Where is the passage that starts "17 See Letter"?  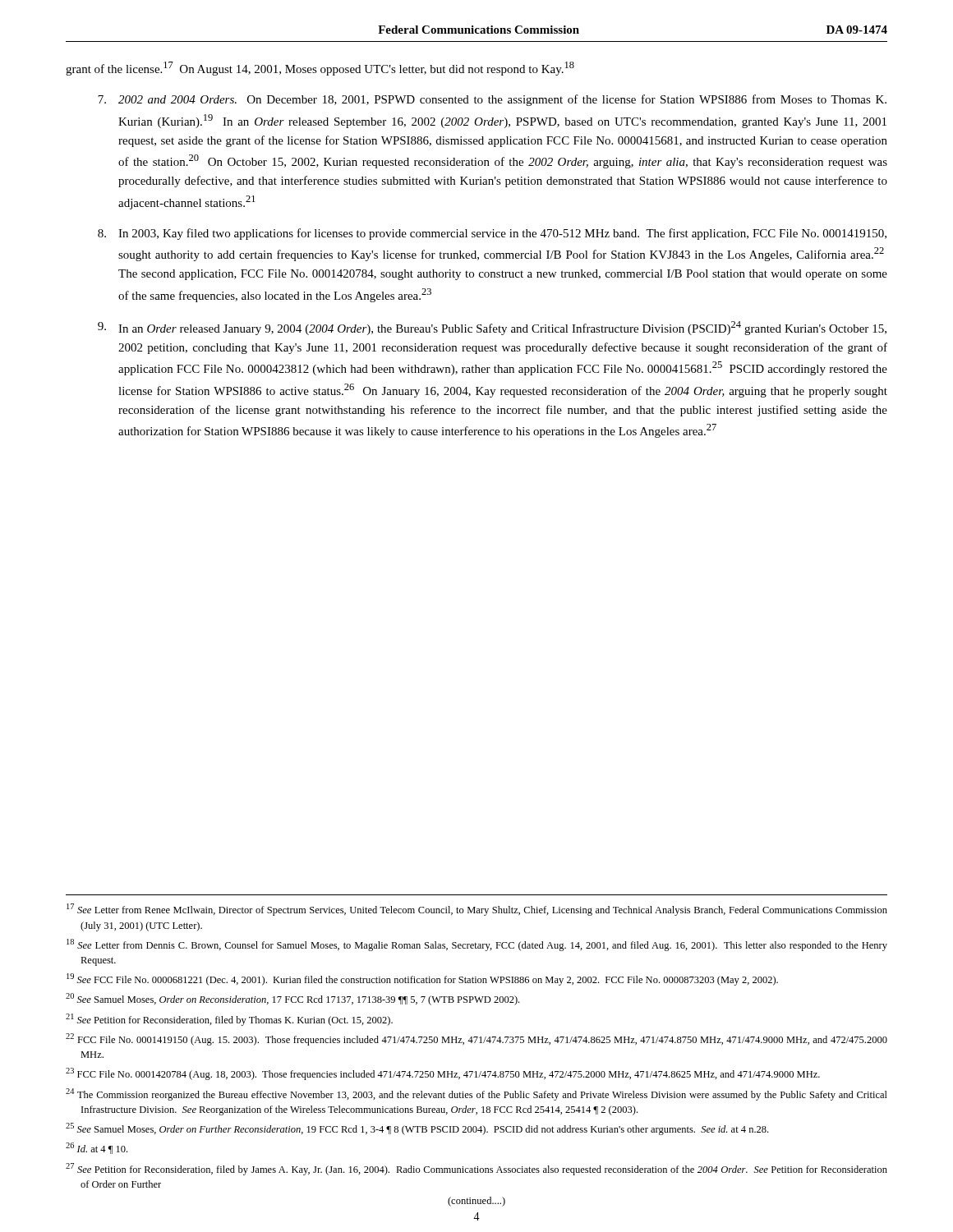click(x=476, y=917)
